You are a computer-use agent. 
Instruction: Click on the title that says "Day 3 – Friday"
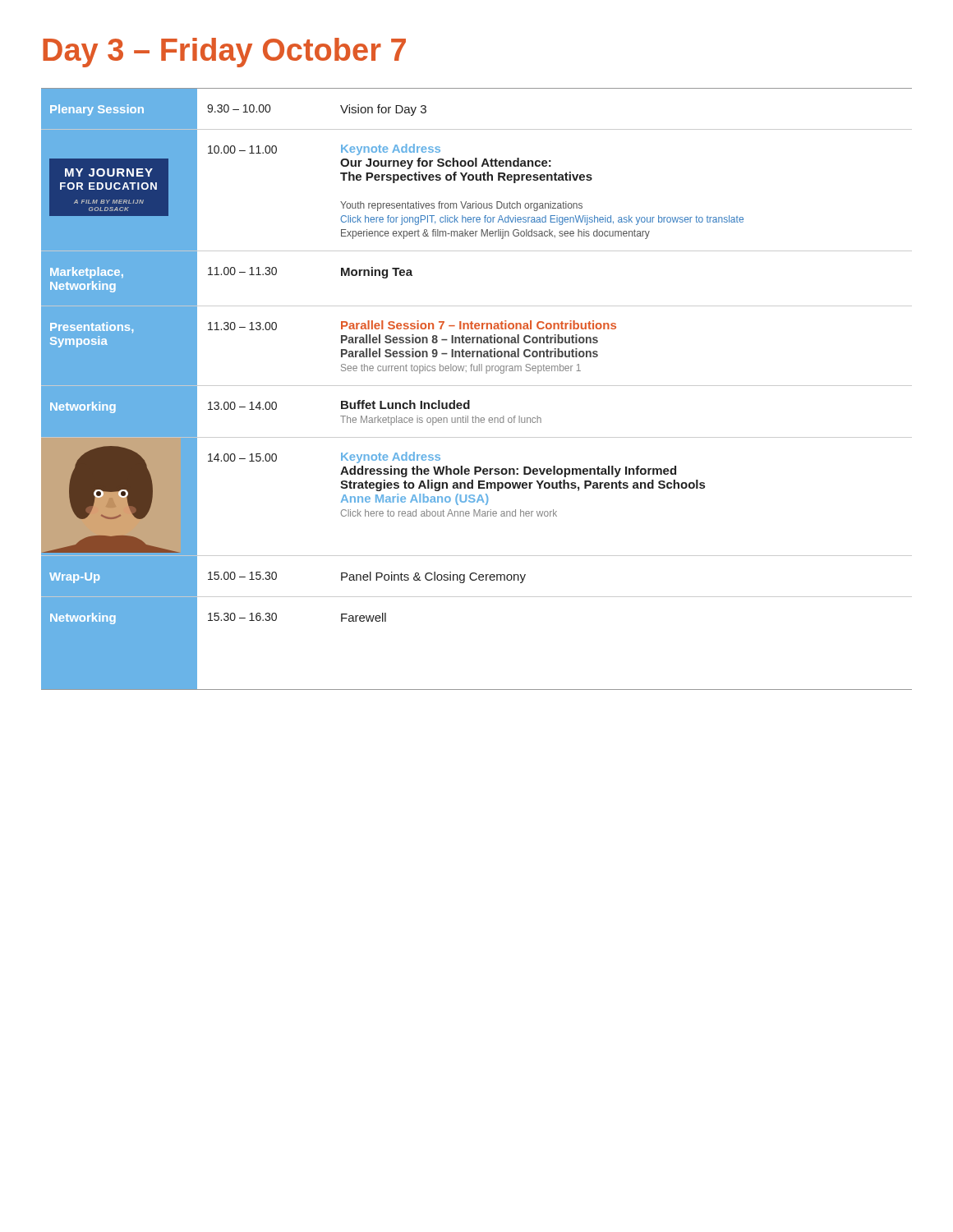(x=224, y=50)
